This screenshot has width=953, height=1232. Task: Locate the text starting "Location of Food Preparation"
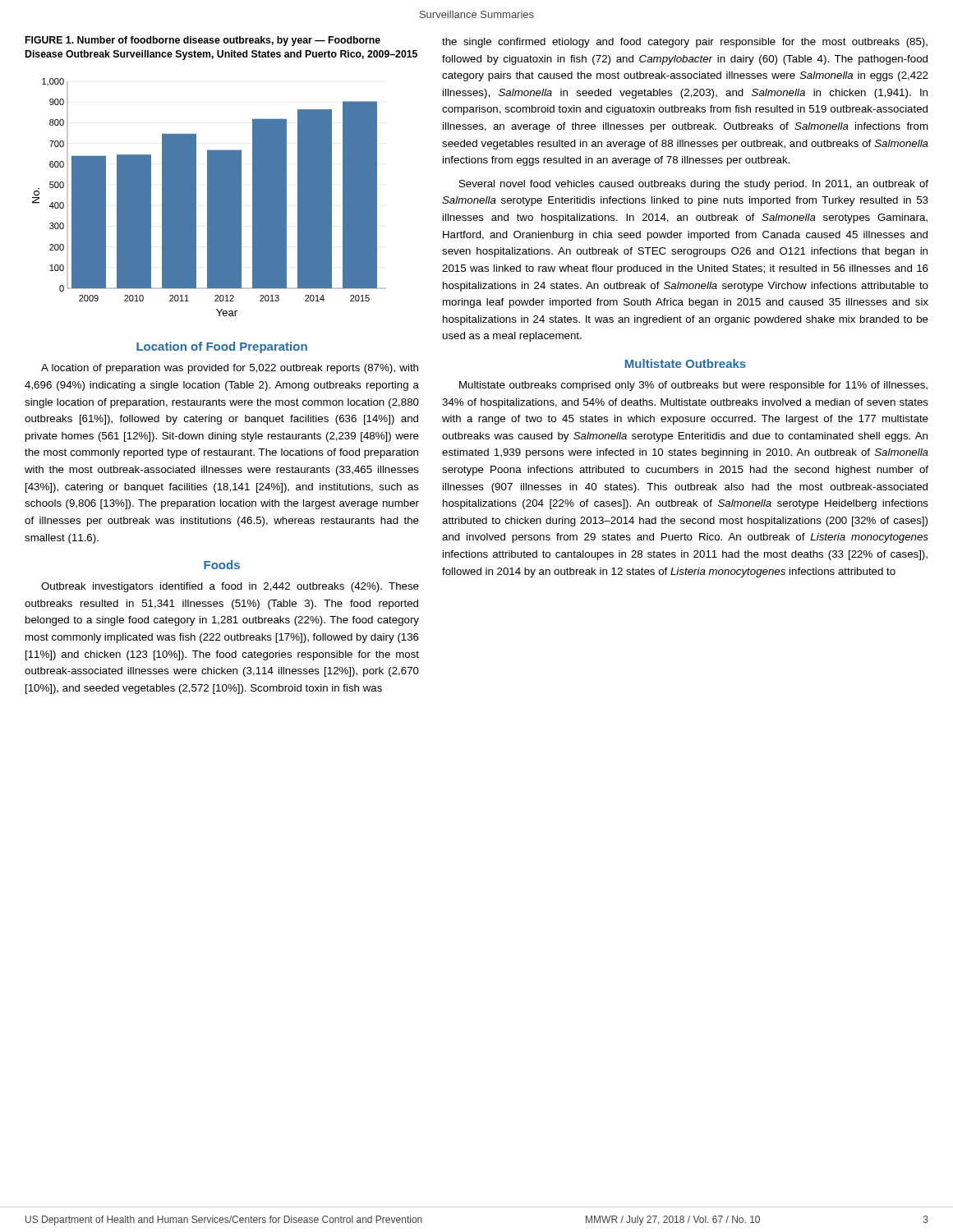pos(222,346)
